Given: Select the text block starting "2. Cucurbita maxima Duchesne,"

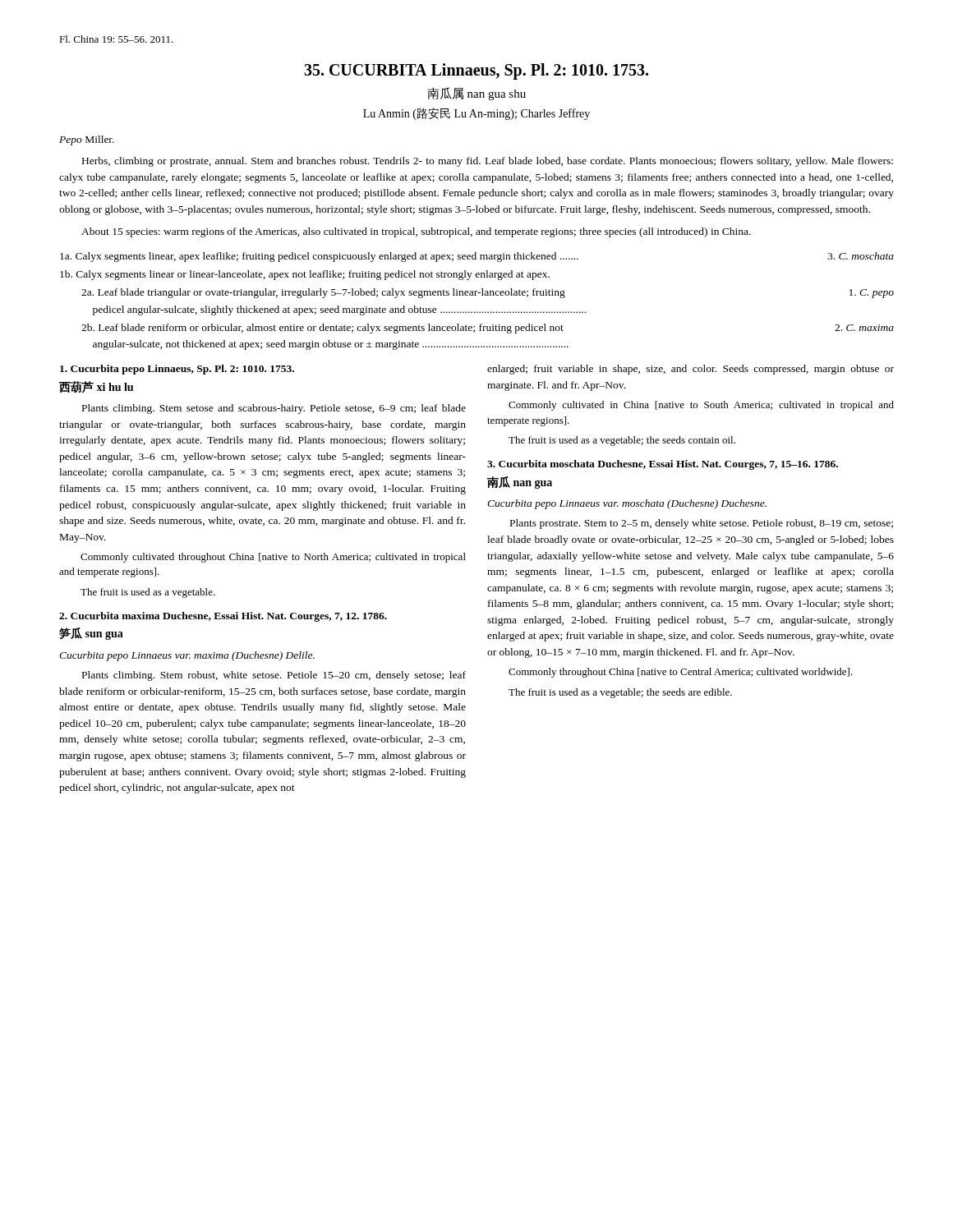Looking at the screenshot, I should click(x=223, y=615).
